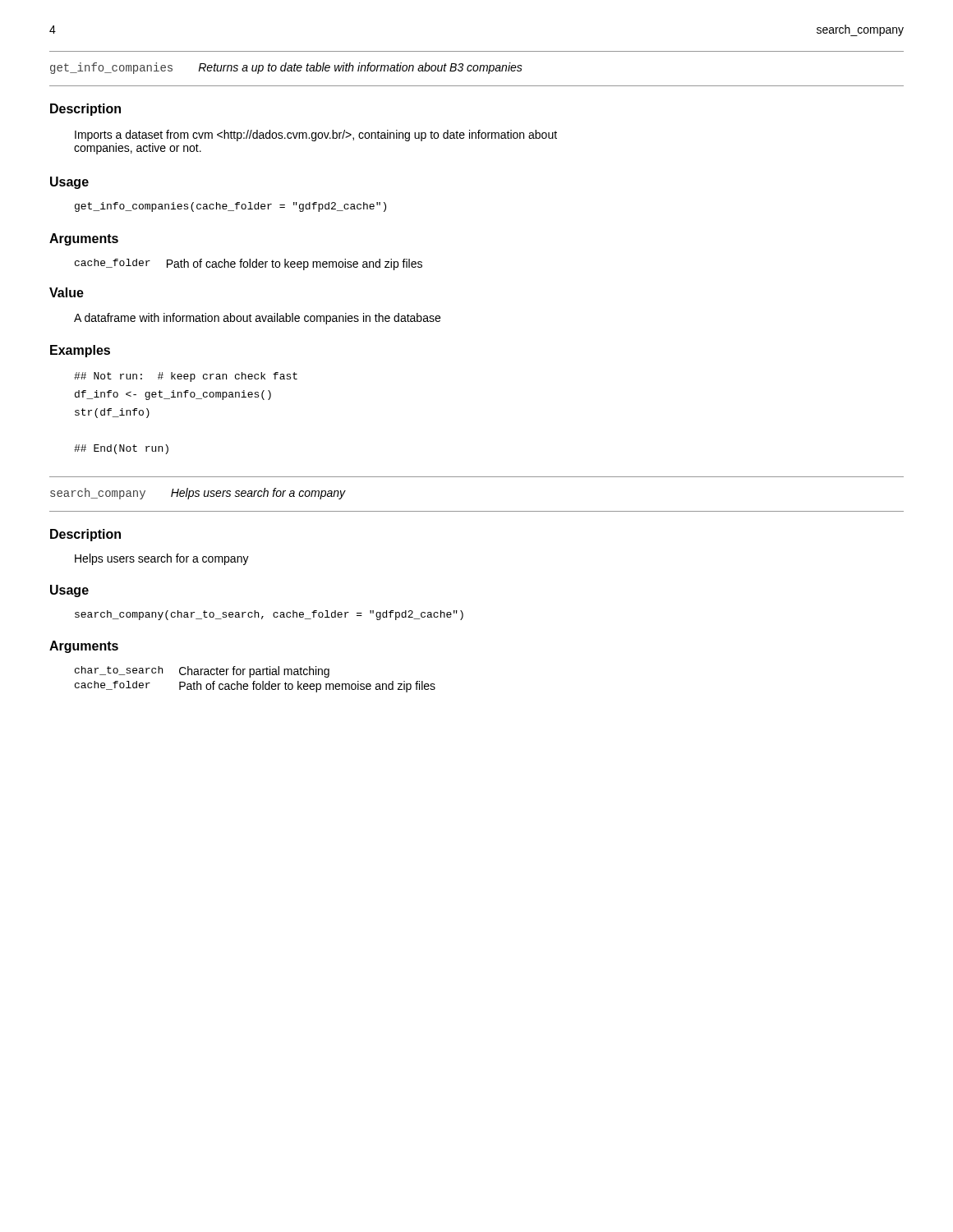Click on the passage starting "search_company Helps users search for a"
The width and height of the screenshot is (953, 1232).
click(198, 494)
